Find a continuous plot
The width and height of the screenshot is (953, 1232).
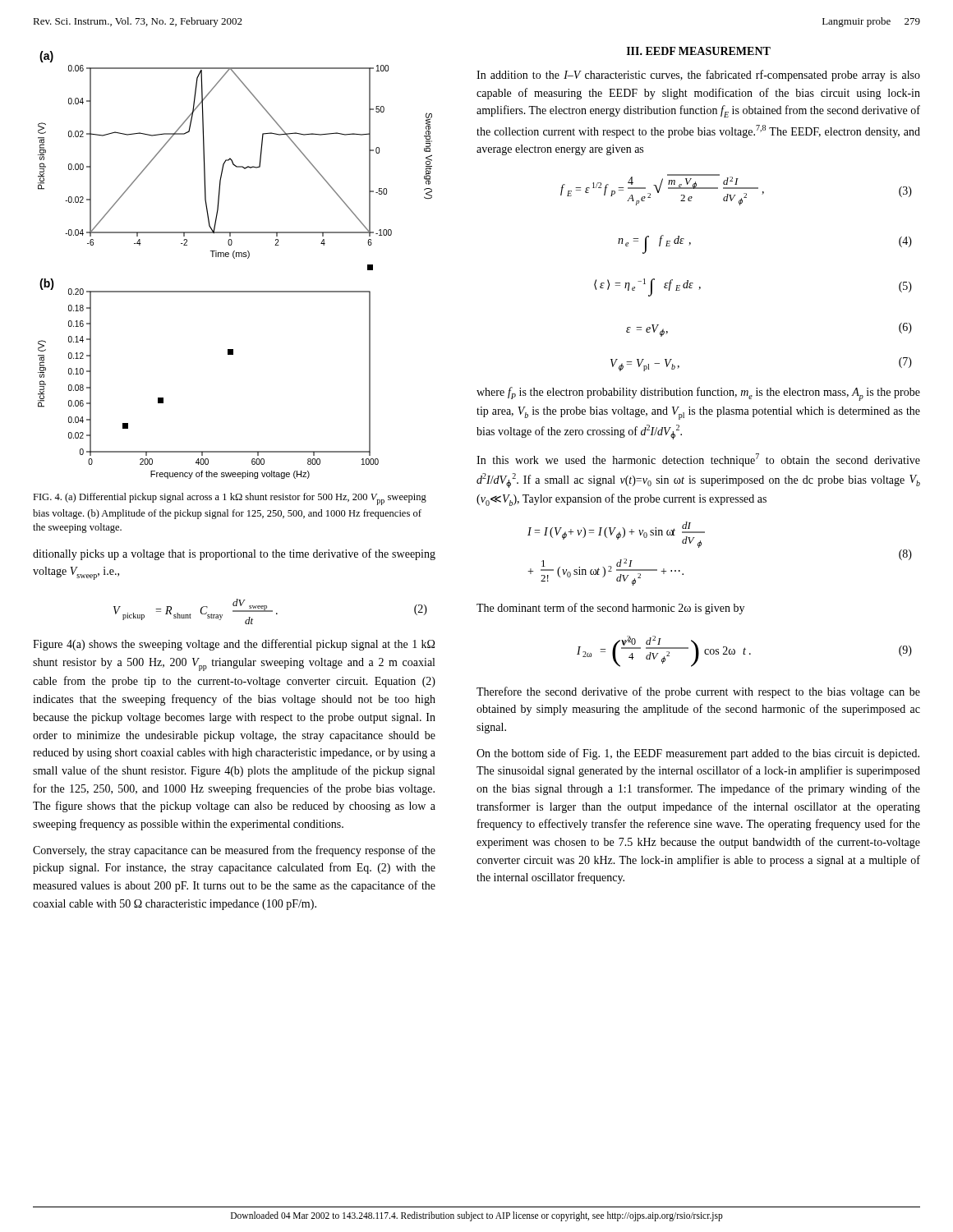coord(234,263)
